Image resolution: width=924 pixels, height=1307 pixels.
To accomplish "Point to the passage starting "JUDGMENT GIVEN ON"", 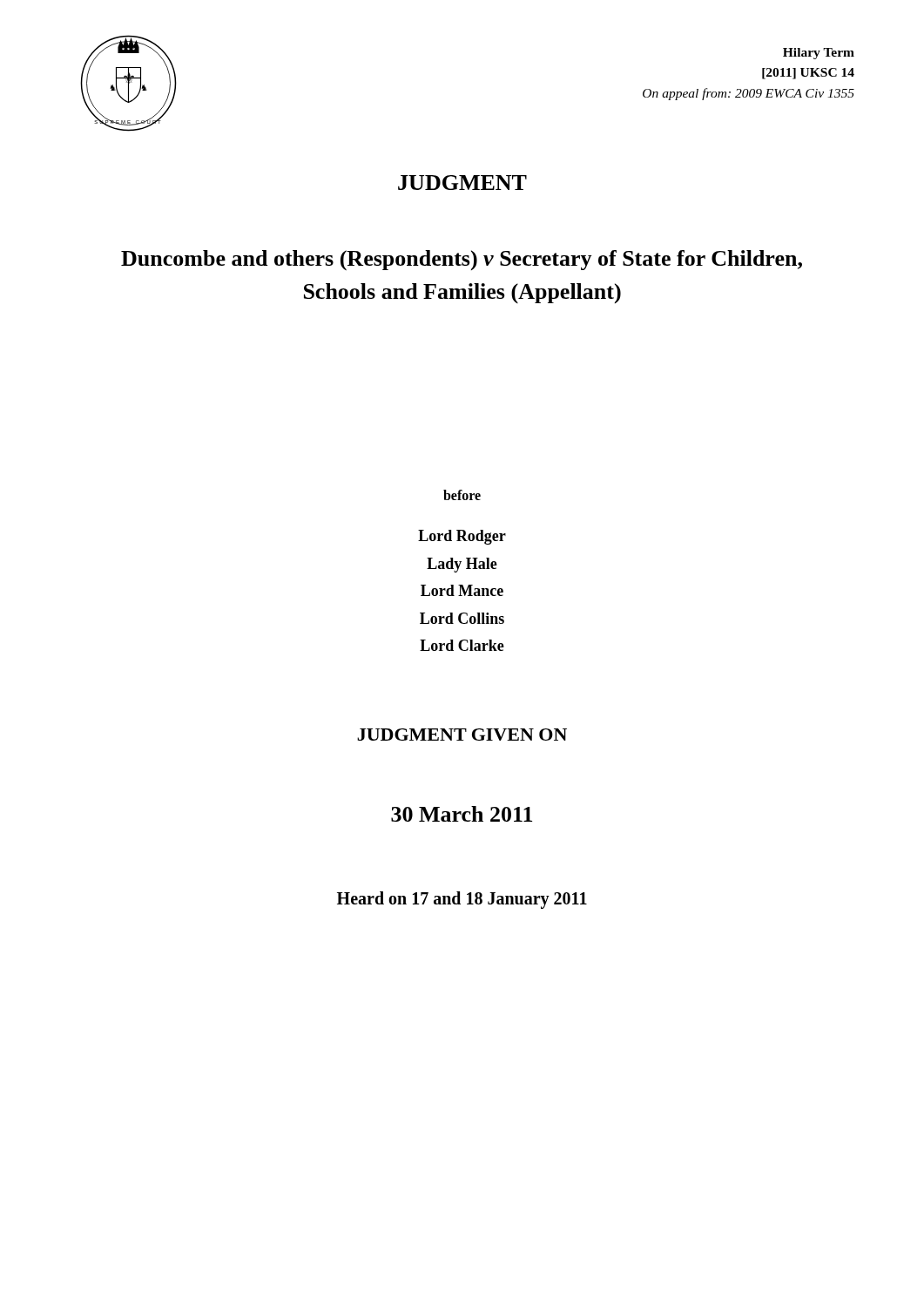I will click(x=462, y=734).
